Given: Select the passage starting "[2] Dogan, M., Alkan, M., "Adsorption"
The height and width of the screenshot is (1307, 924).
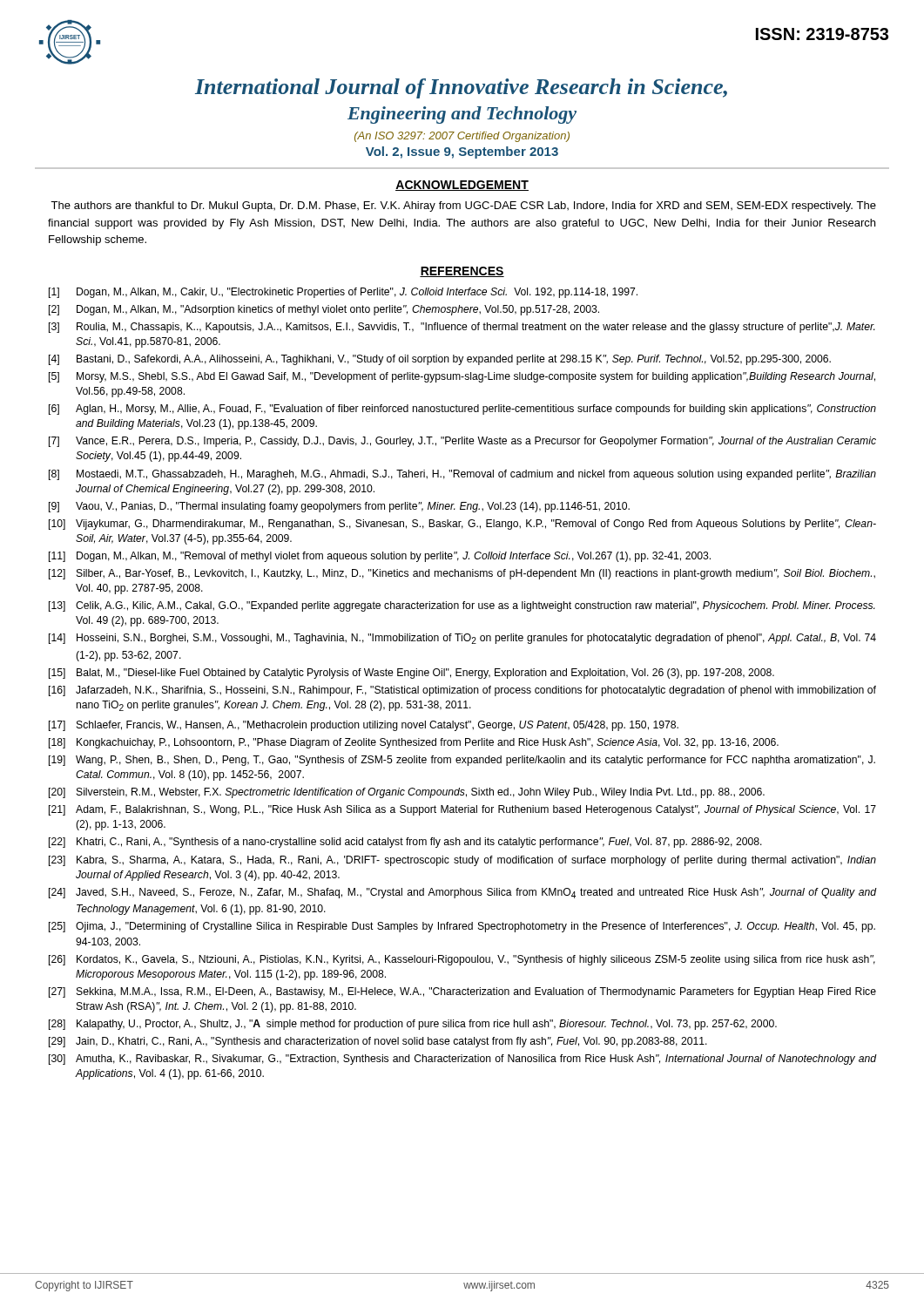Looking at the screenshot, I should pos(462,310).
